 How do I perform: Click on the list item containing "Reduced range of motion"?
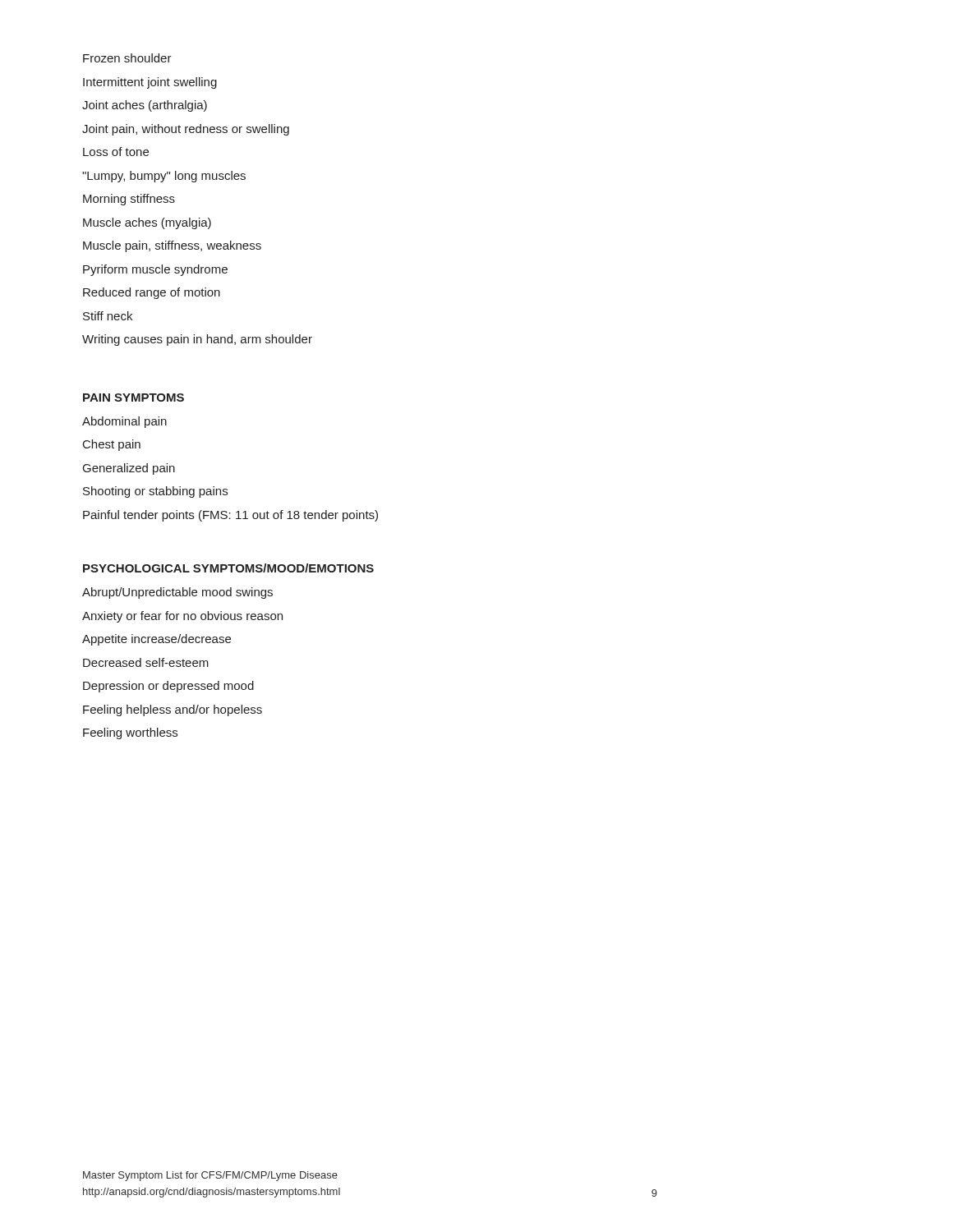(x=151, y=292)
